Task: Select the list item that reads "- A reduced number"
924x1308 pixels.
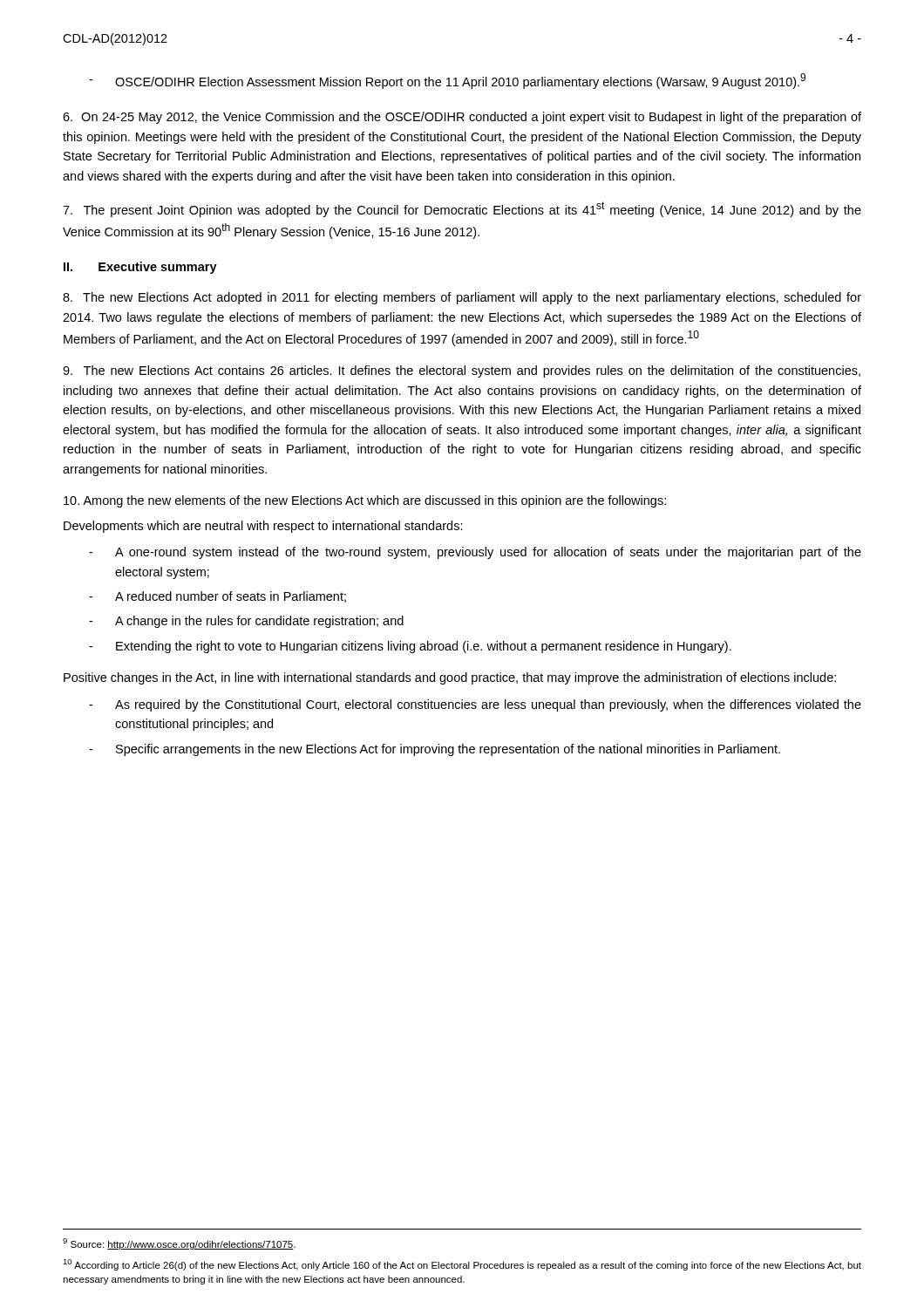Action: click(217, 597)
